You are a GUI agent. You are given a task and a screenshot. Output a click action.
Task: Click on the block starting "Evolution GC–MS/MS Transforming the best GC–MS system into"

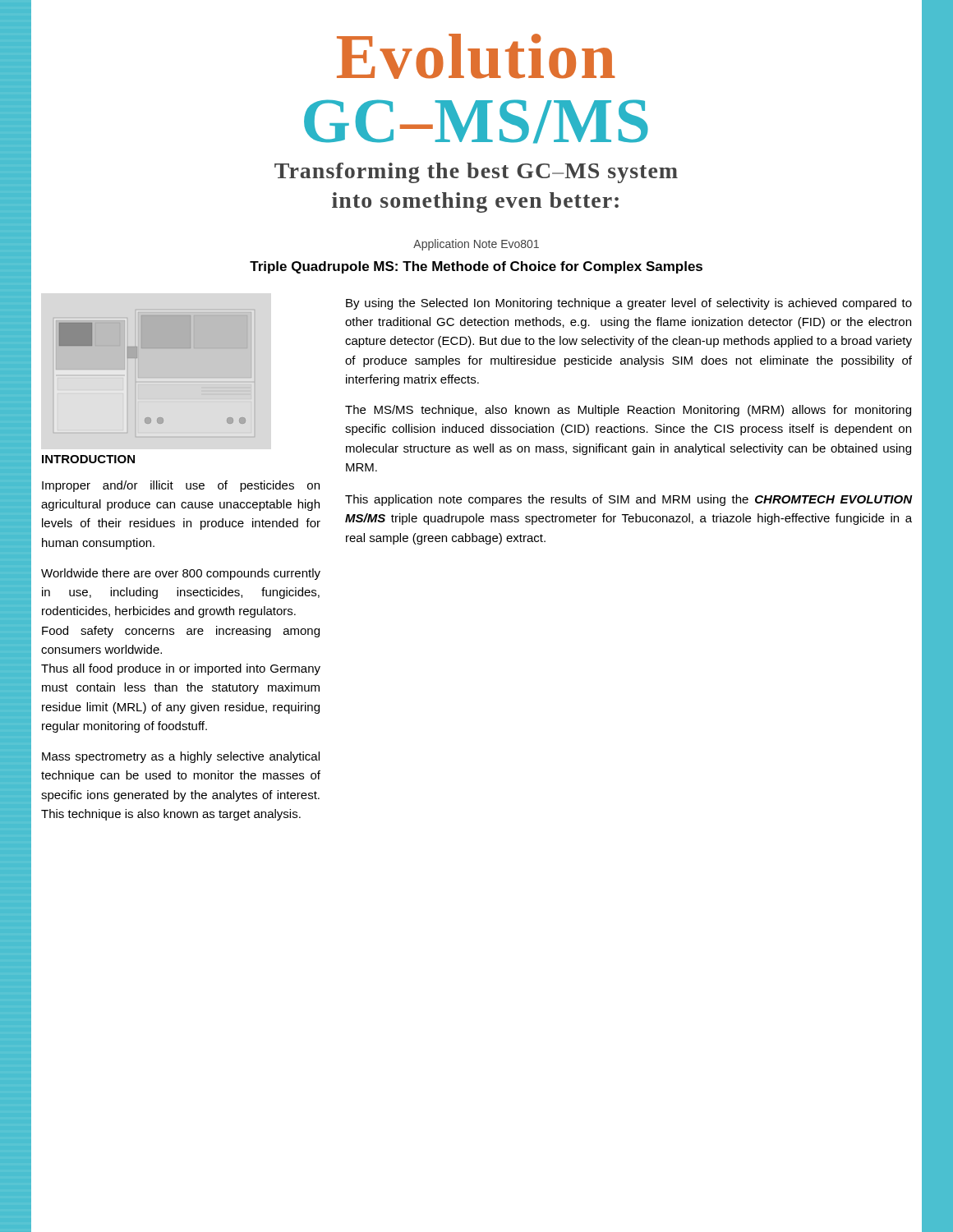pos(476,118)
